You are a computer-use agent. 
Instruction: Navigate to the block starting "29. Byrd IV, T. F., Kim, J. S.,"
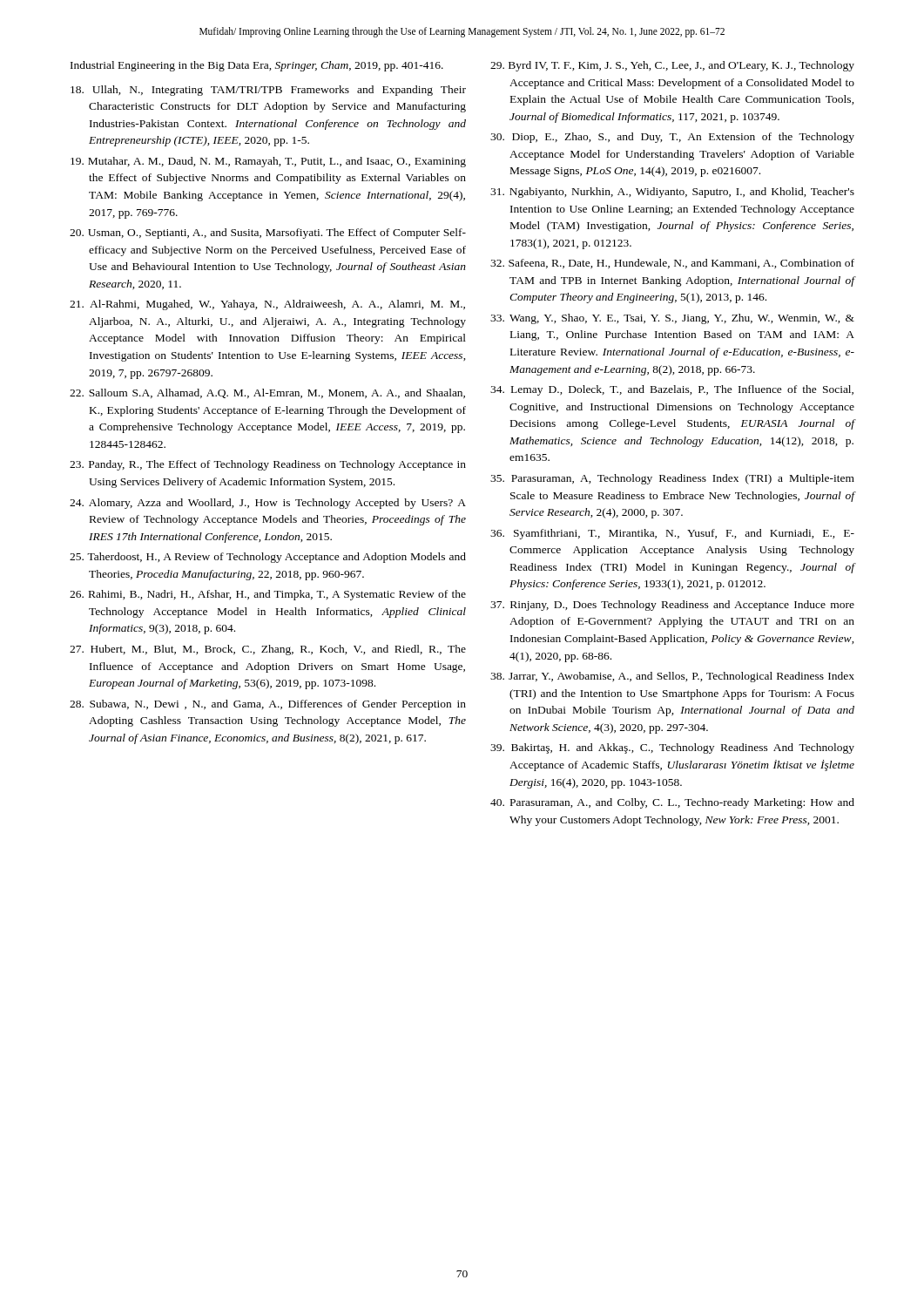coord(672,91)
